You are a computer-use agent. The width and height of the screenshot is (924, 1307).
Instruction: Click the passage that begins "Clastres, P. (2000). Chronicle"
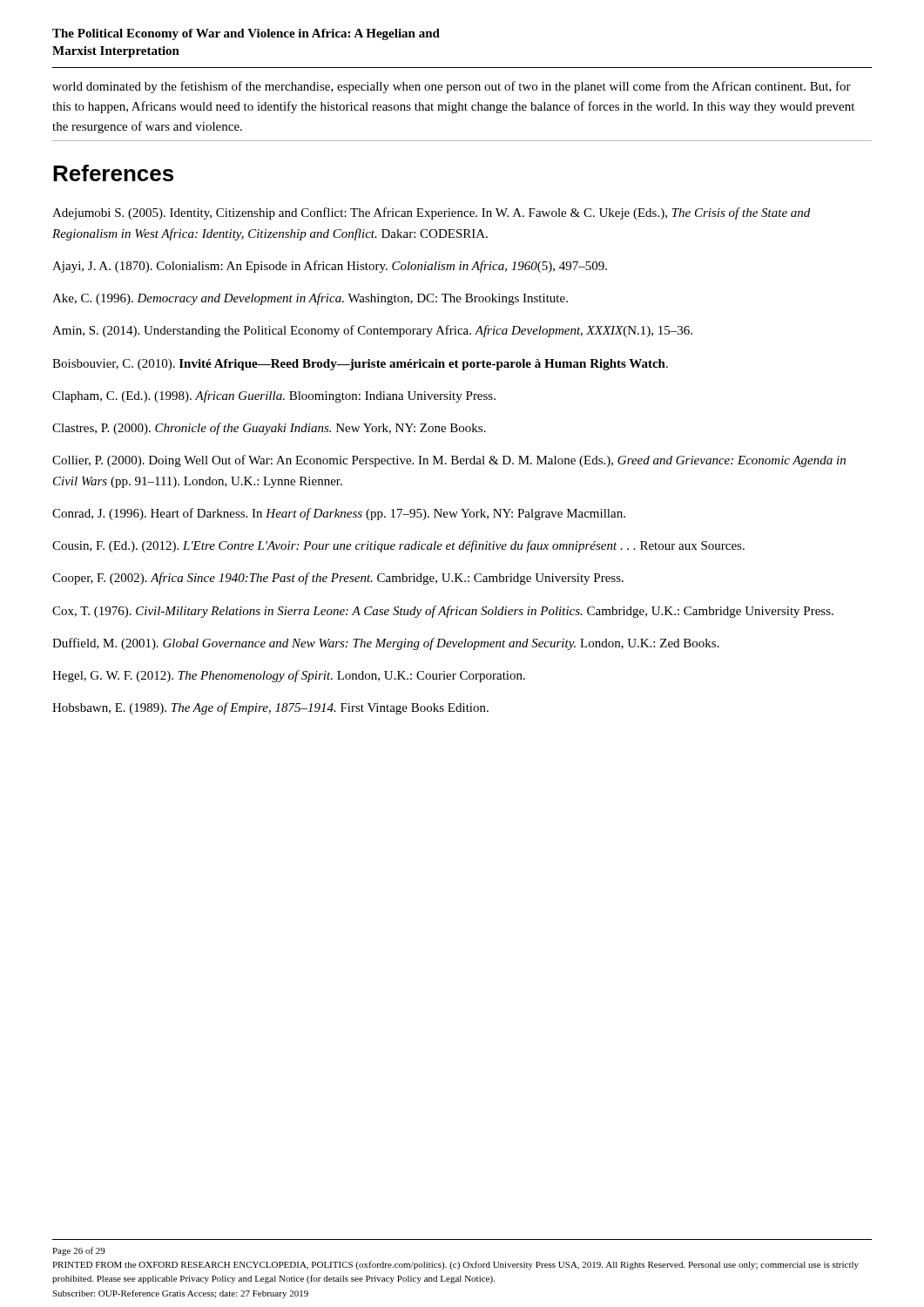tap(269, 428)
